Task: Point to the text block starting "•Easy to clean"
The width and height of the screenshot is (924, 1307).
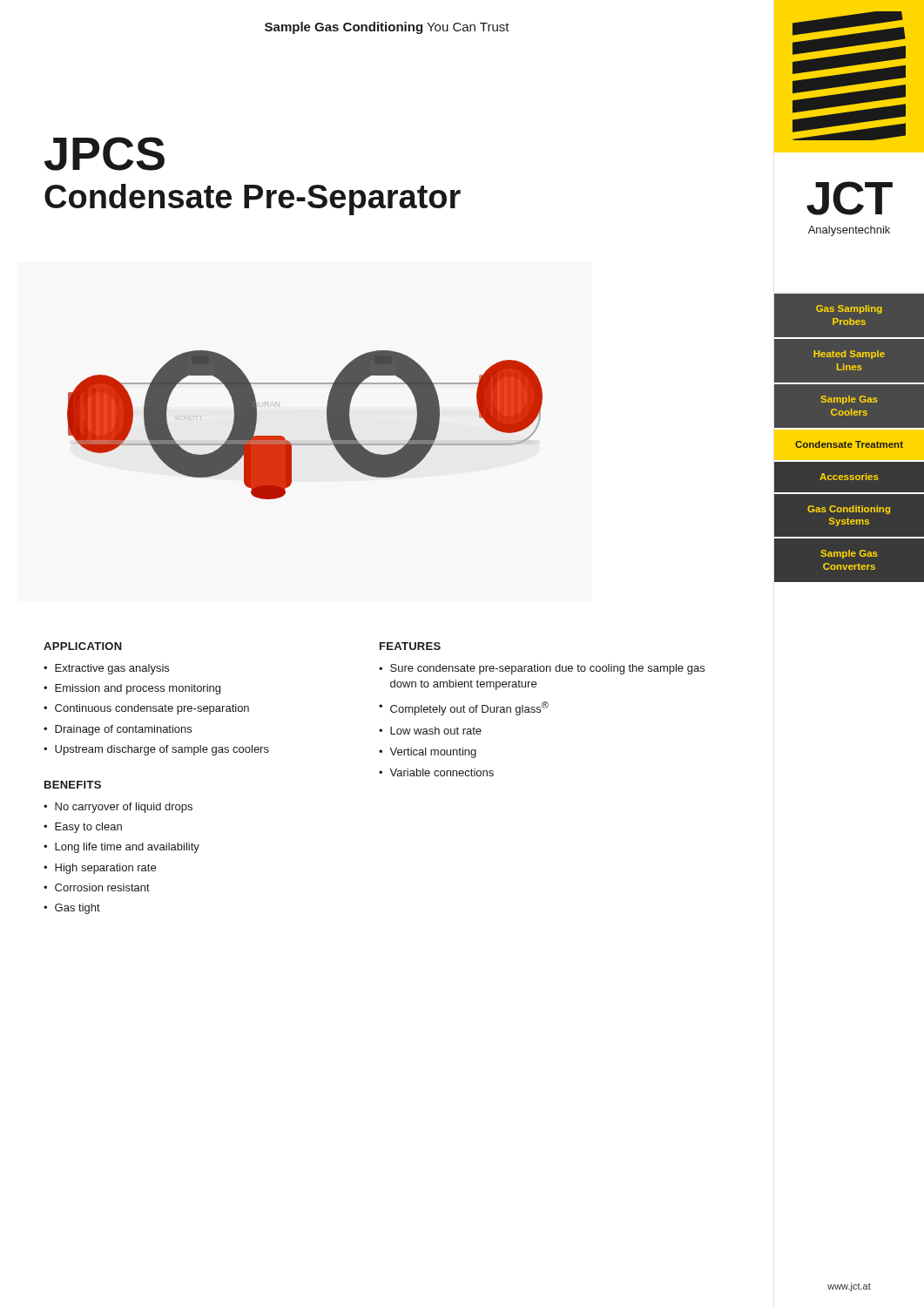Action: pyautogui.click(x=83, y=827)
